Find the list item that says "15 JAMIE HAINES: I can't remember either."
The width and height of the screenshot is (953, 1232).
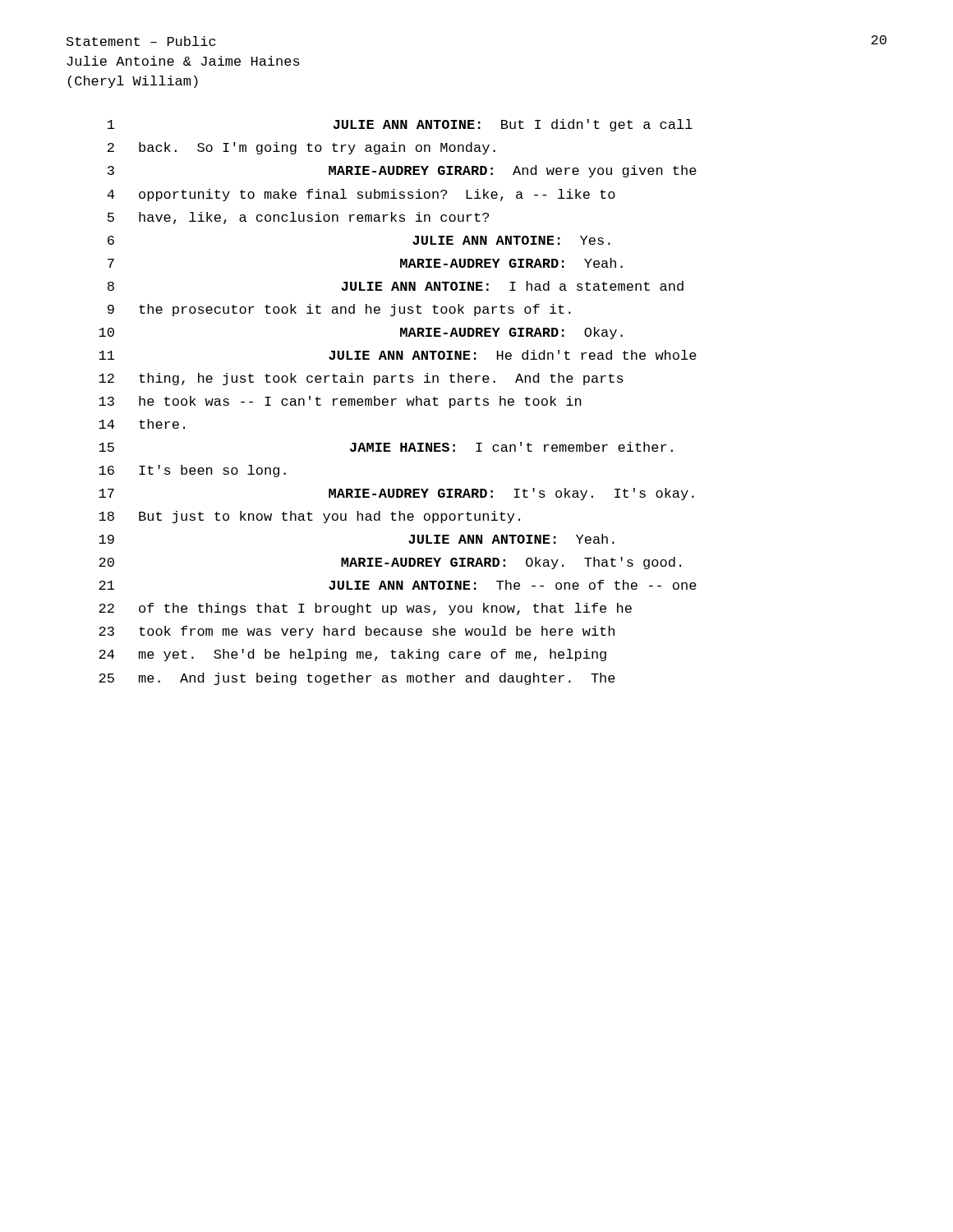[x=476, y=449]
